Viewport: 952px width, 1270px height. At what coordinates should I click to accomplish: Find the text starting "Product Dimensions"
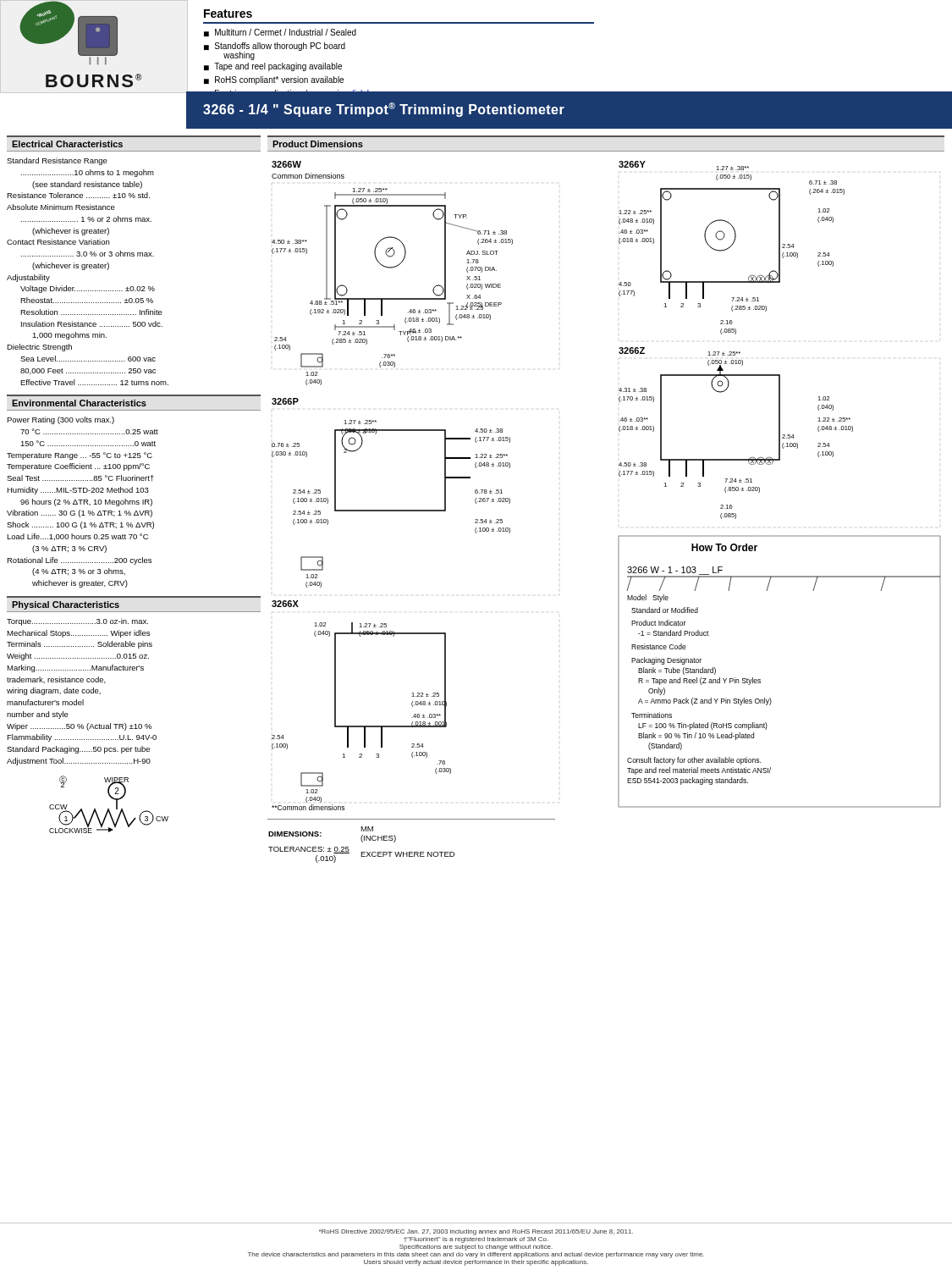click(318, 144)
